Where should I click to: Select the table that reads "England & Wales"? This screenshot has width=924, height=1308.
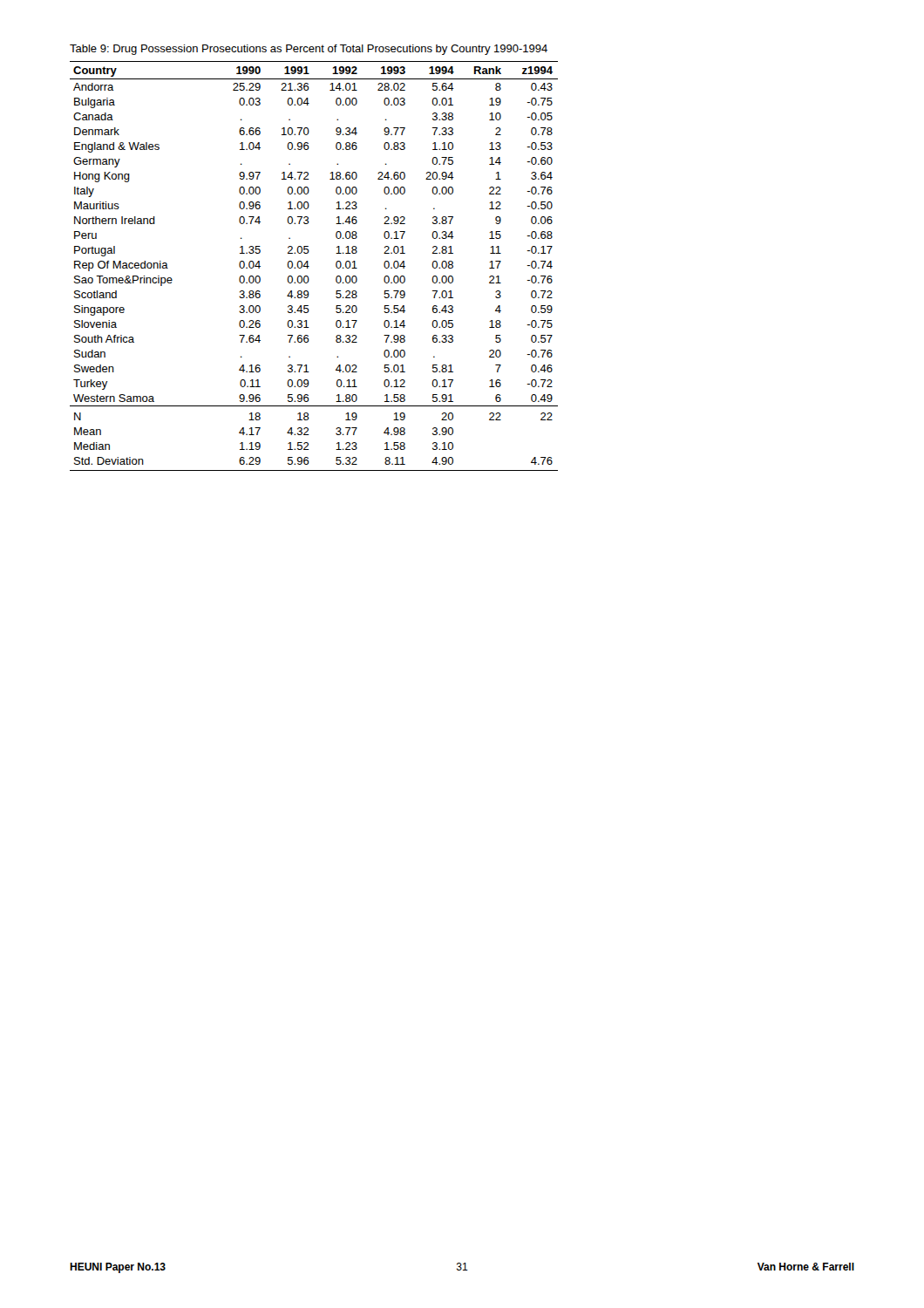pos(314,266)
